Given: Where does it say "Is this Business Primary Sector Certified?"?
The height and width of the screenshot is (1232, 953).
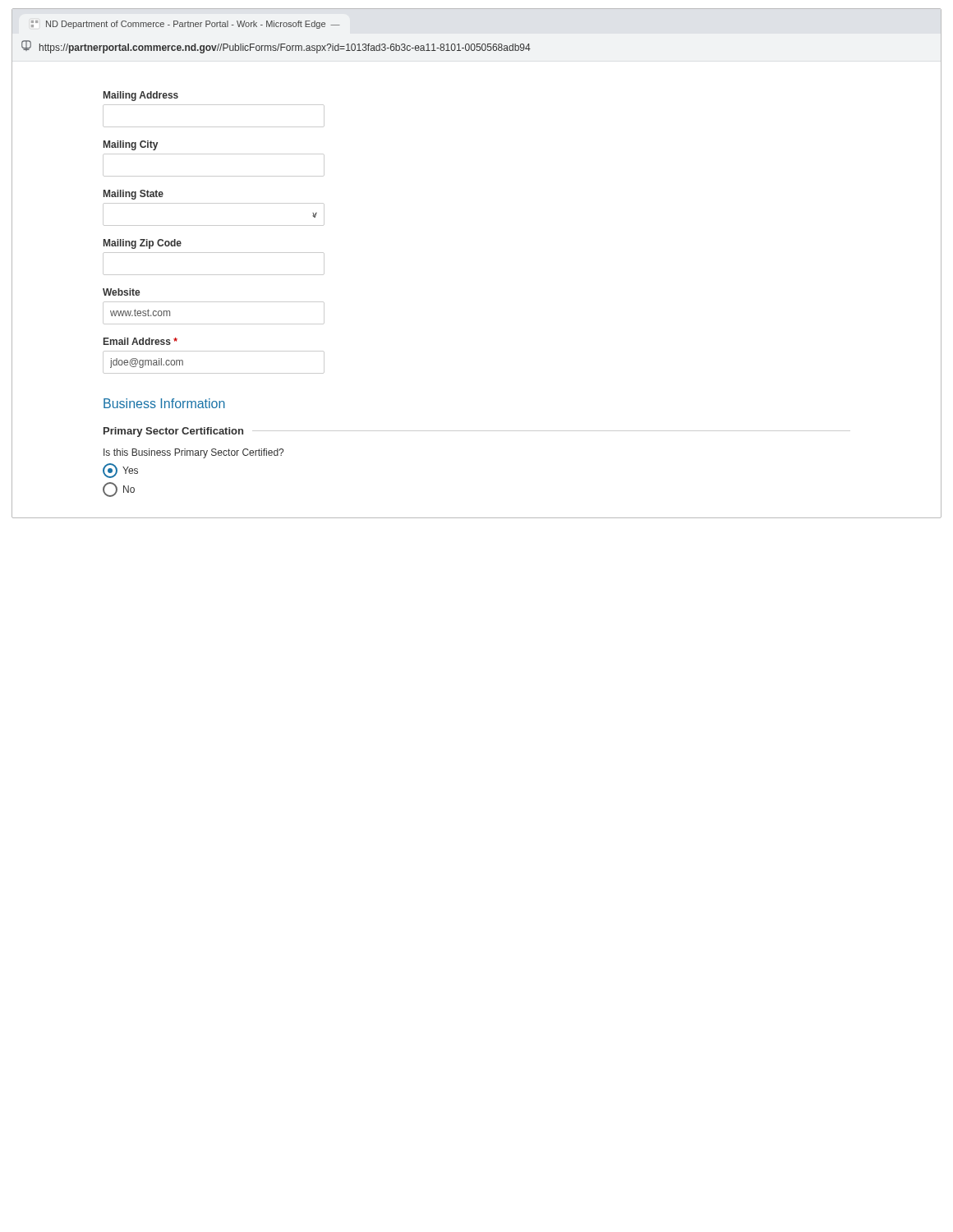Looking at the screenshot, I should (193, 453).
